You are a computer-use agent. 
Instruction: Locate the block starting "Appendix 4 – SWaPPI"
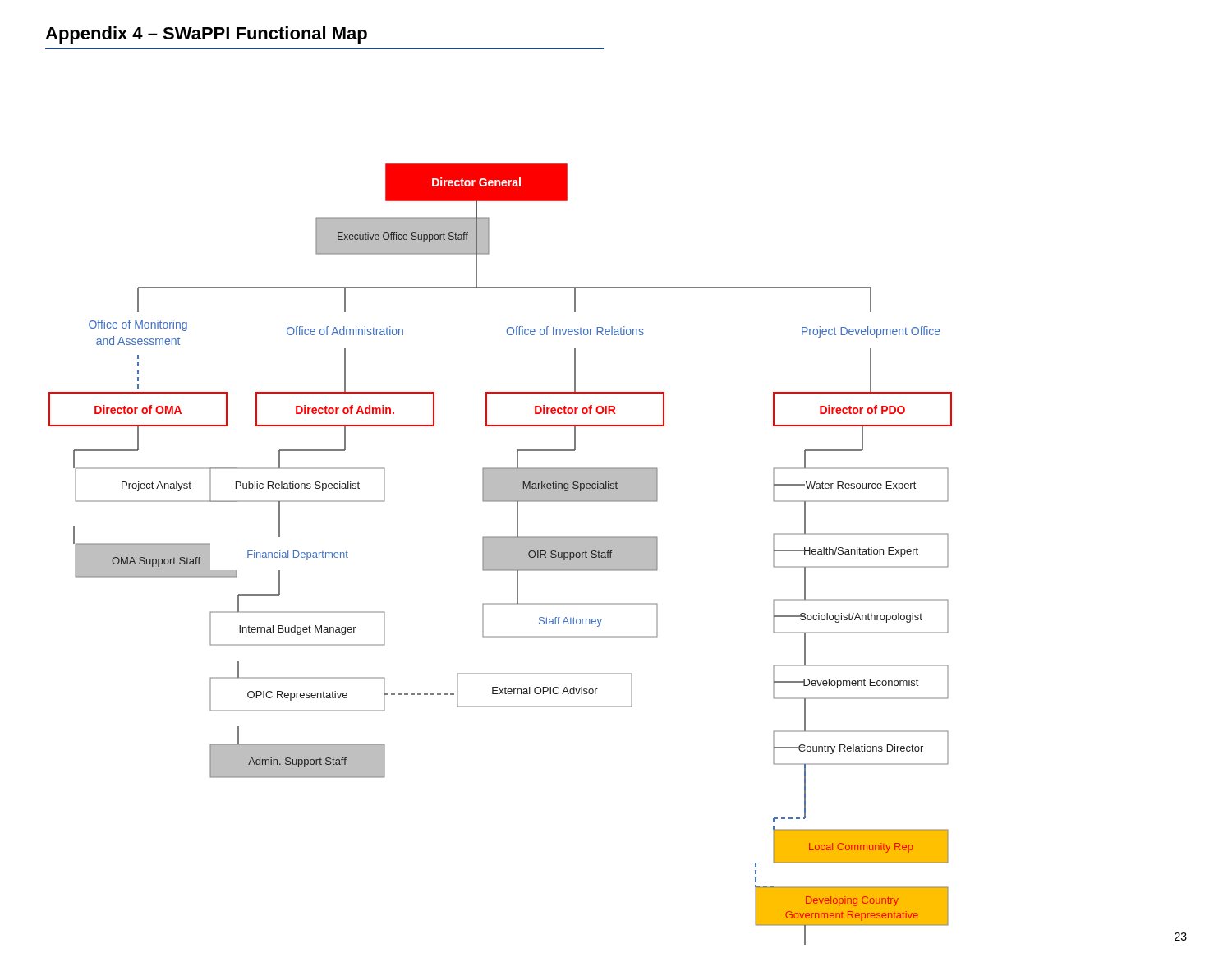point(324,36)
